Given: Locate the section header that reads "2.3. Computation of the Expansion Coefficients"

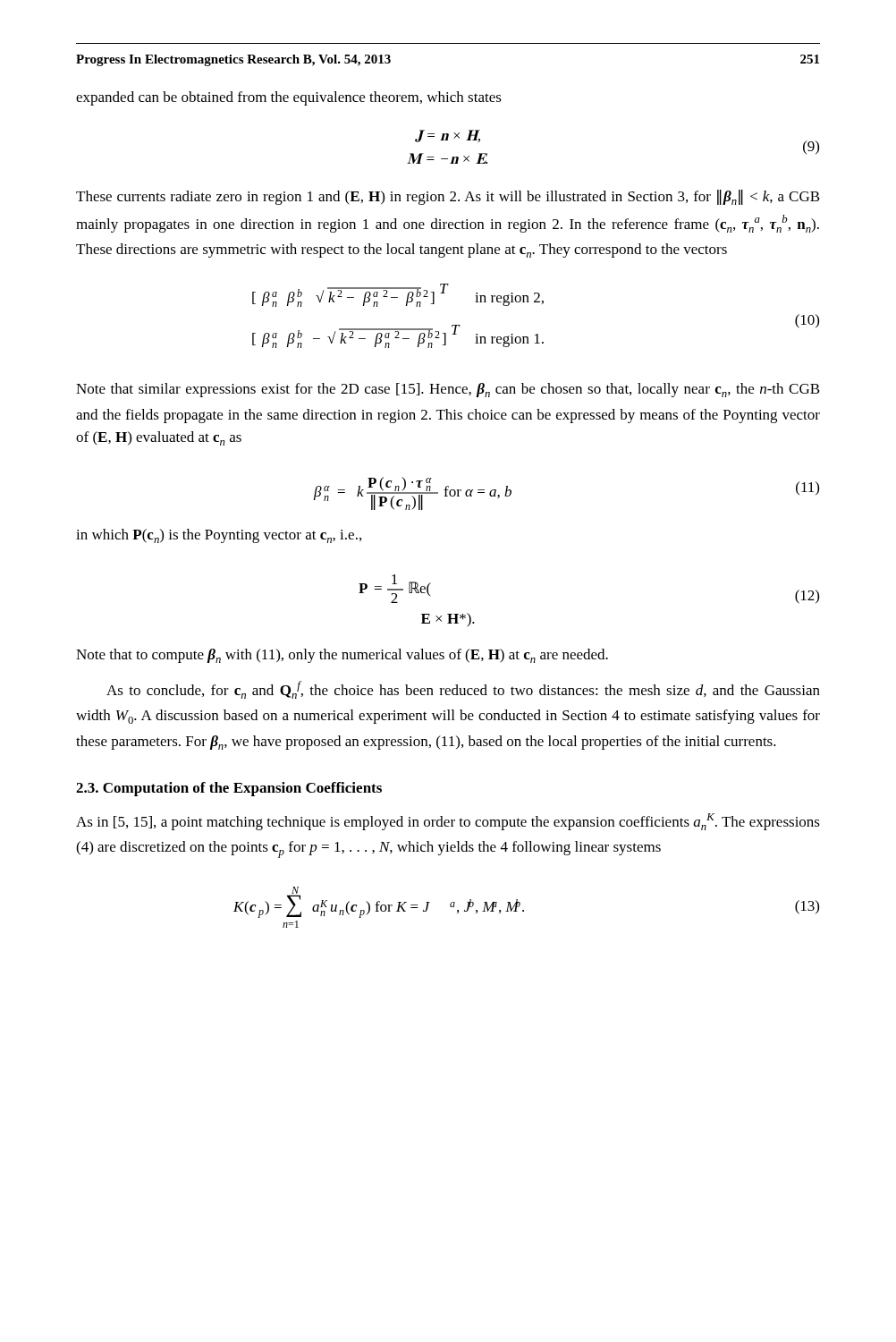Looking at the screenshot, I should 229,789.
